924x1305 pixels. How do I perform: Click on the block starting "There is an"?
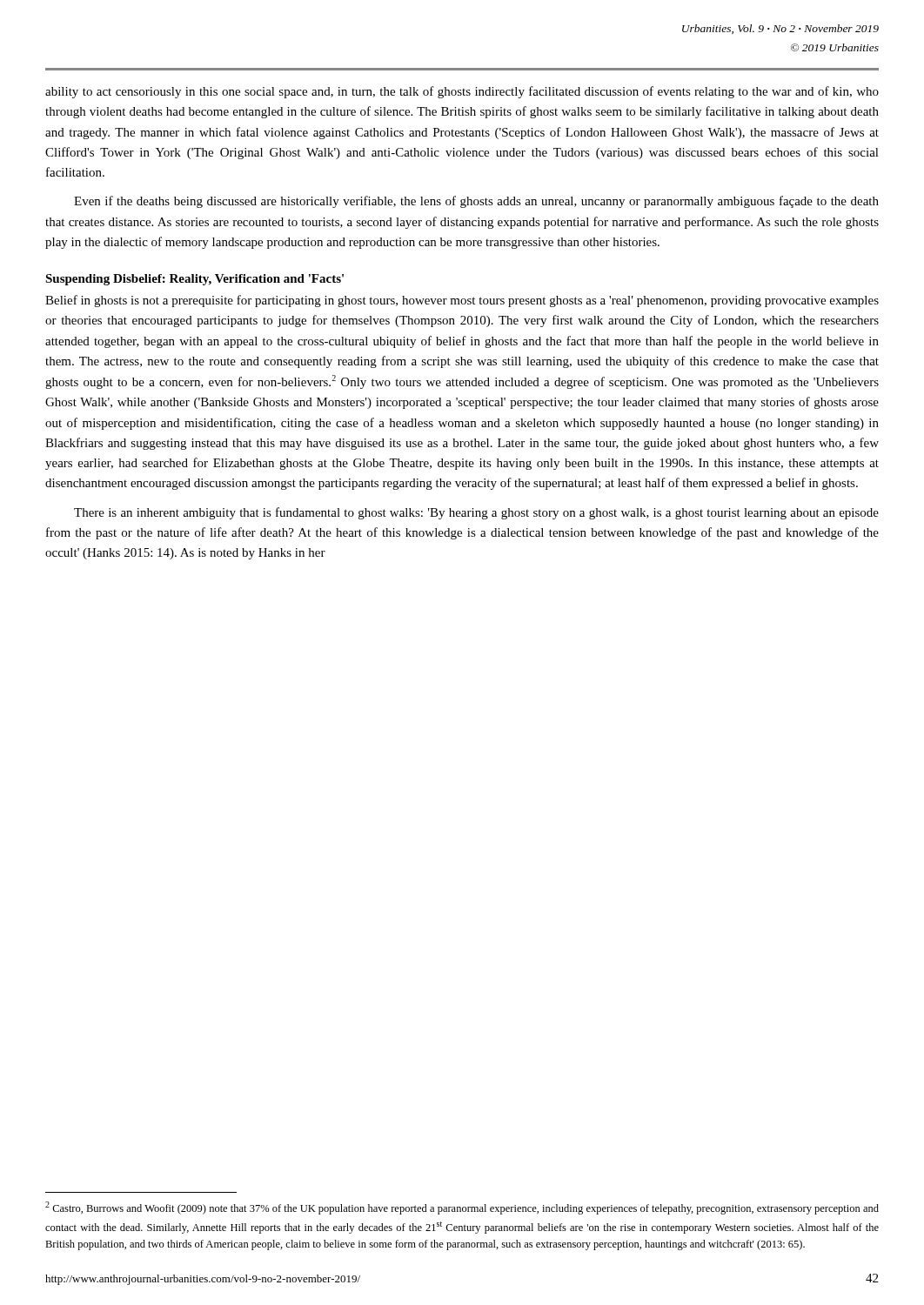(x=462, y=533)
